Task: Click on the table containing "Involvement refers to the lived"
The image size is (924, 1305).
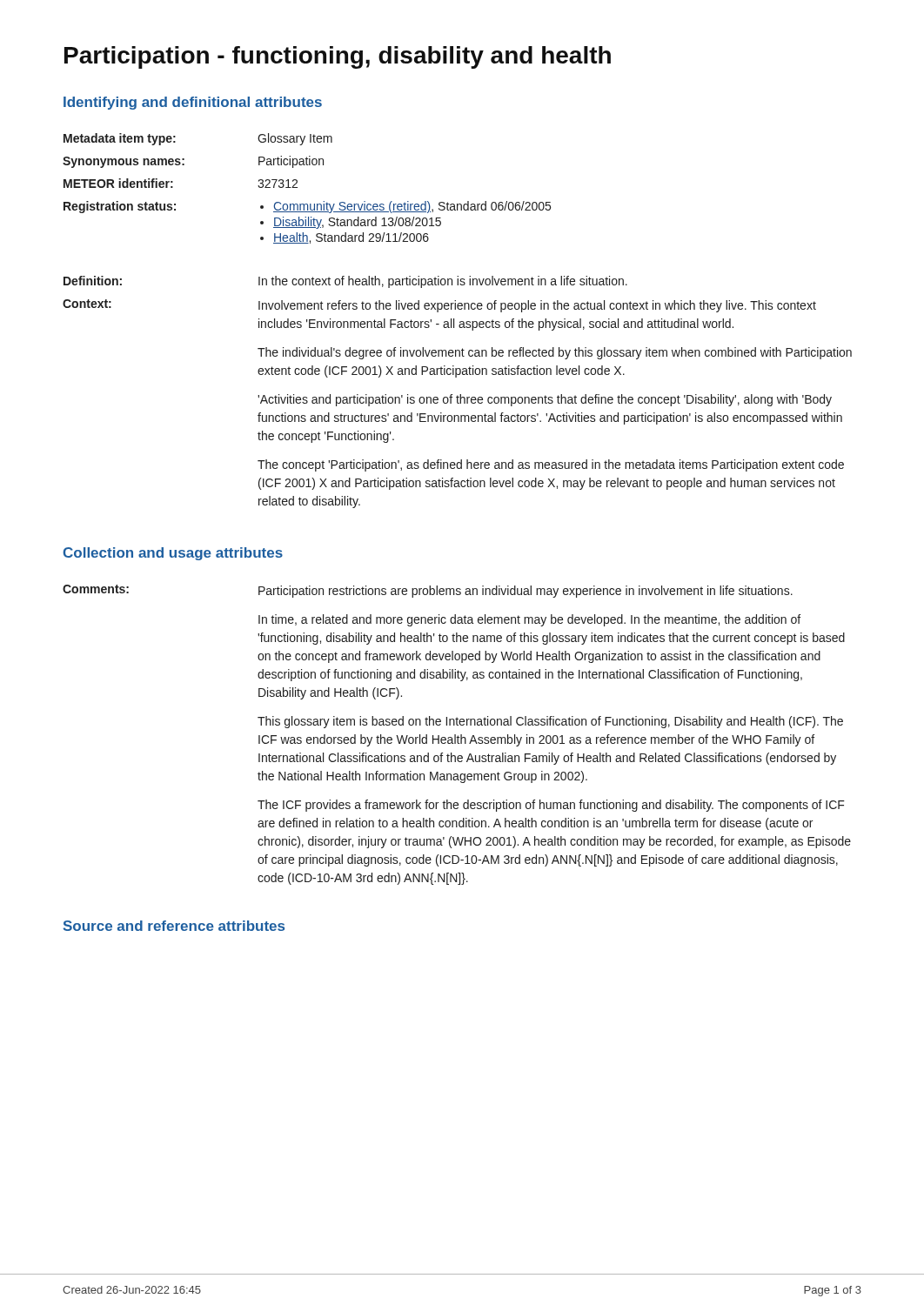Action: (462, 398)
